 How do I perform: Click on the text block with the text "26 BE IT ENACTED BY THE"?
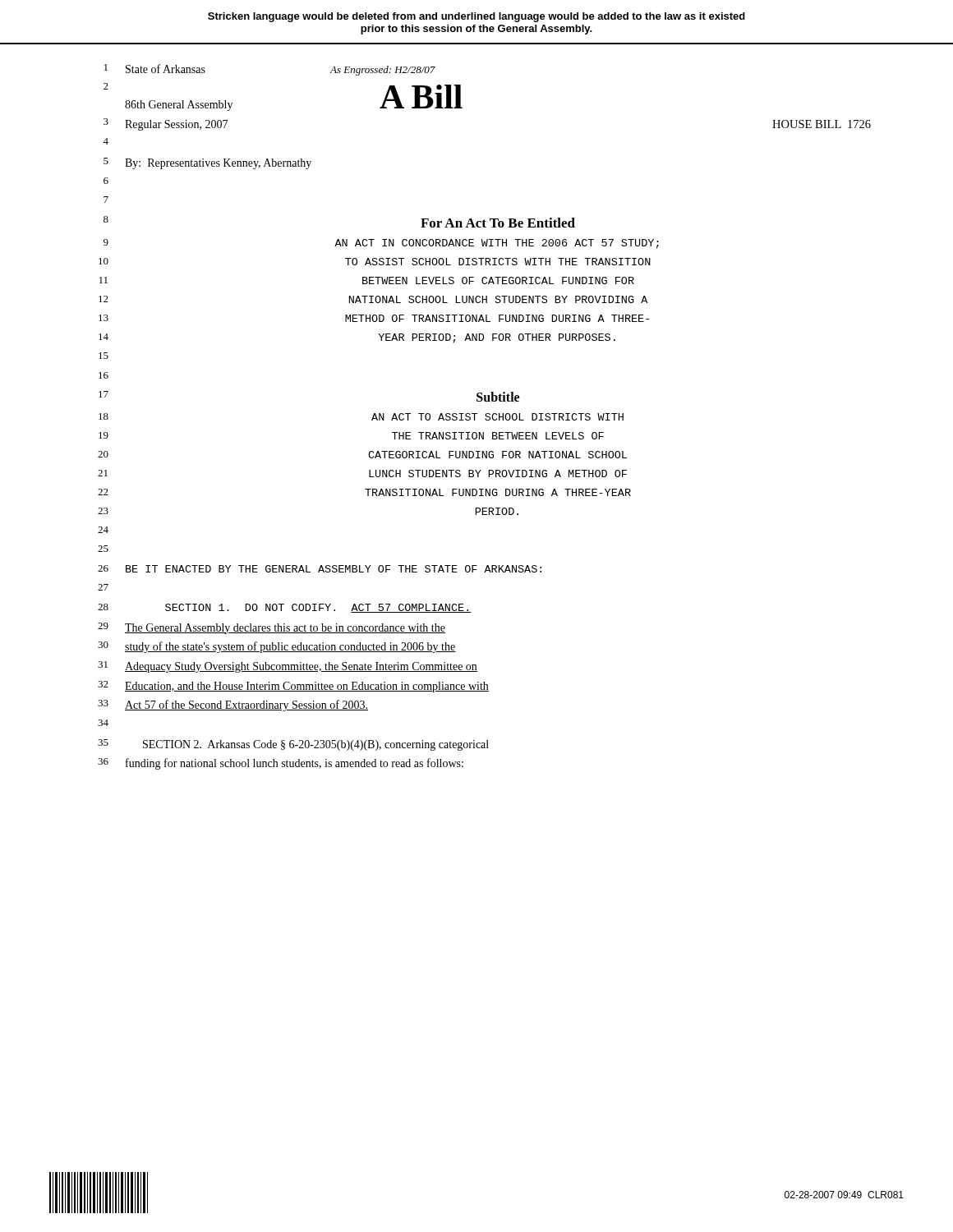[476, 570]
